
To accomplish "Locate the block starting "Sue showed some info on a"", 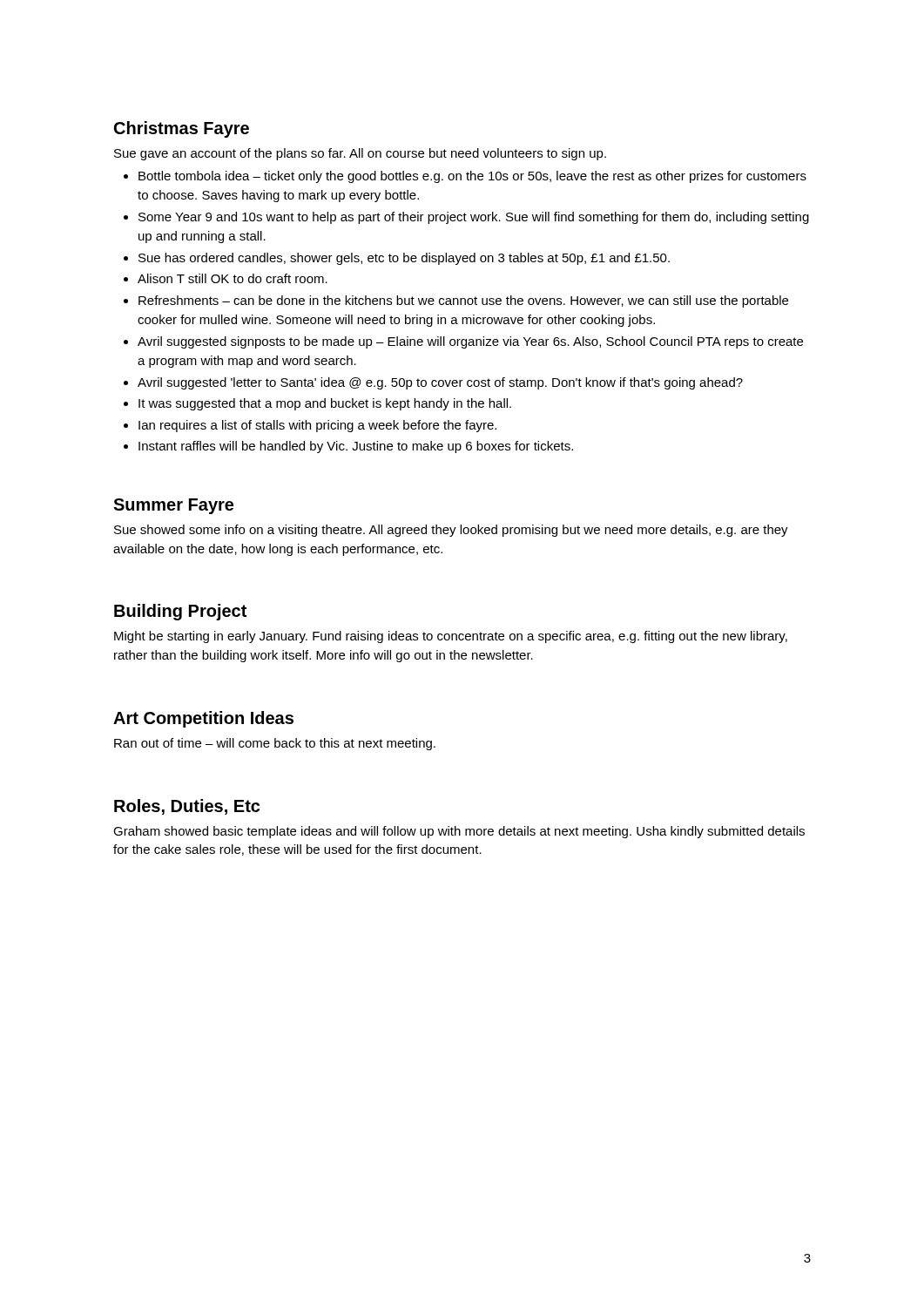I will coord(450,539).
